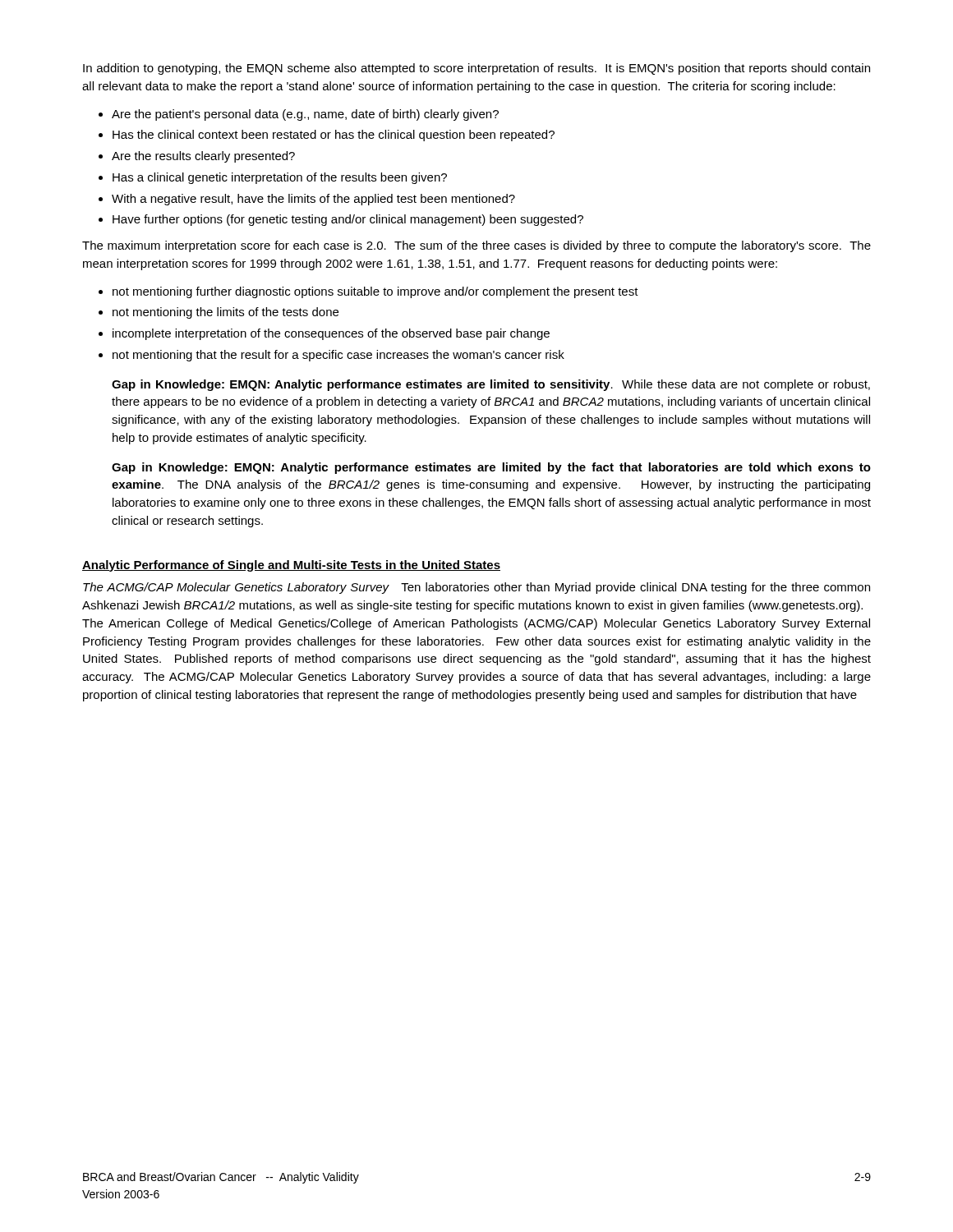Viewport: 953px width, 1232px height.
Task: Select the list item containing "Are the results clearly presented?"
Action: [204, 156]
